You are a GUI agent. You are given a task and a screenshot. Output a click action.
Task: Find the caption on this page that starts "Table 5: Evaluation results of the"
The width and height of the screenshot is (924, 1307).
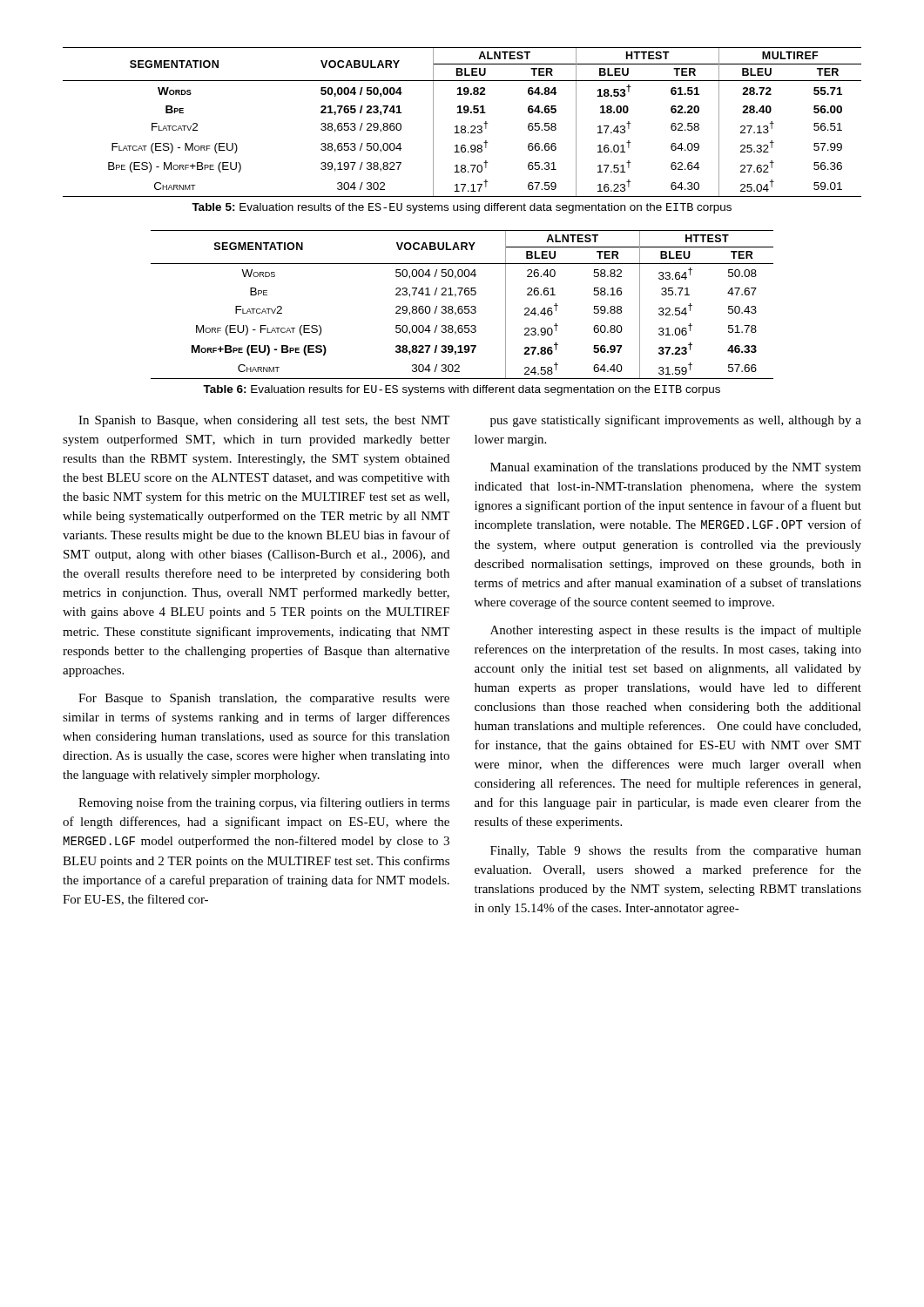462,207
